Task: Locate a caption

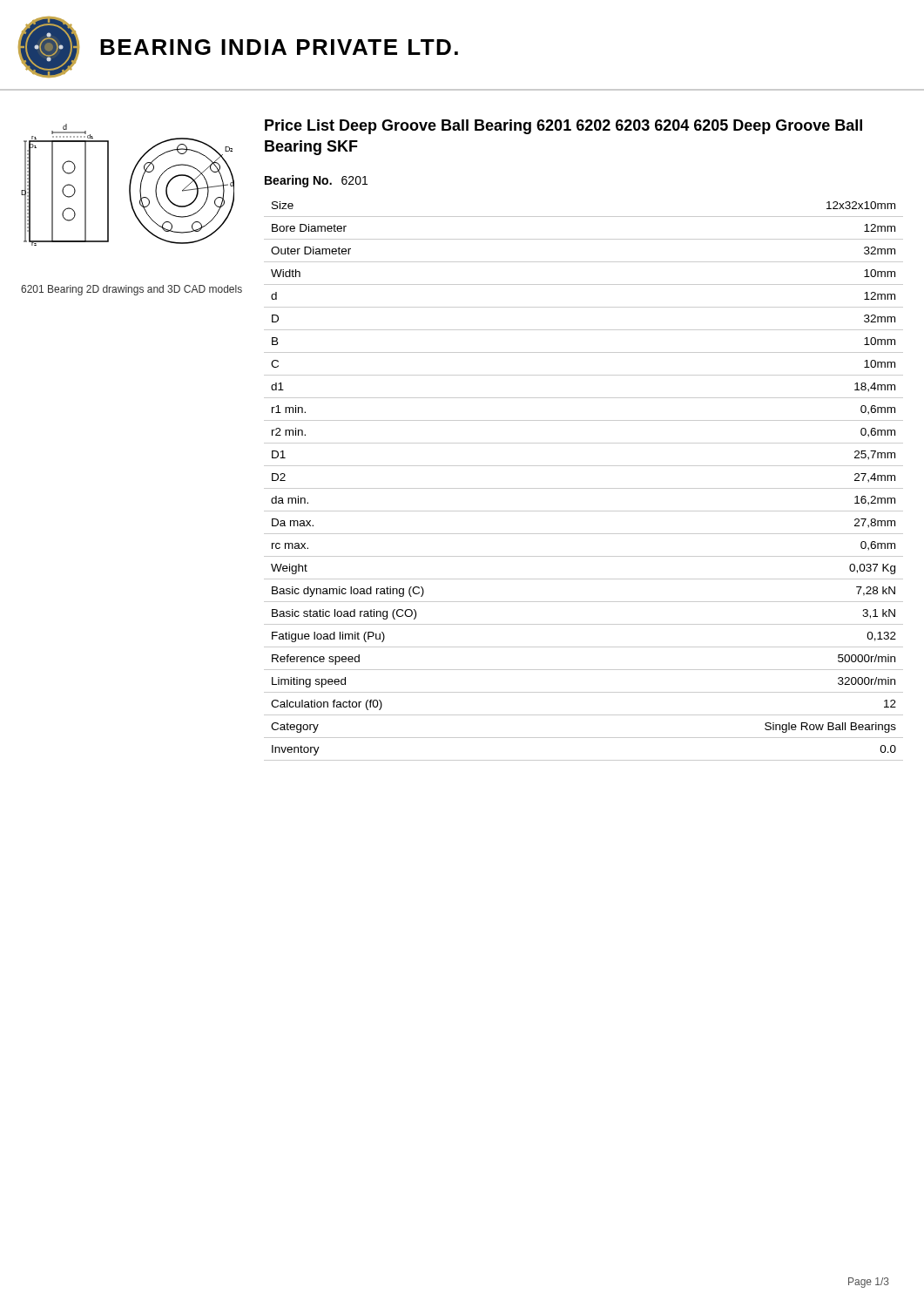Action: [132, 289]
